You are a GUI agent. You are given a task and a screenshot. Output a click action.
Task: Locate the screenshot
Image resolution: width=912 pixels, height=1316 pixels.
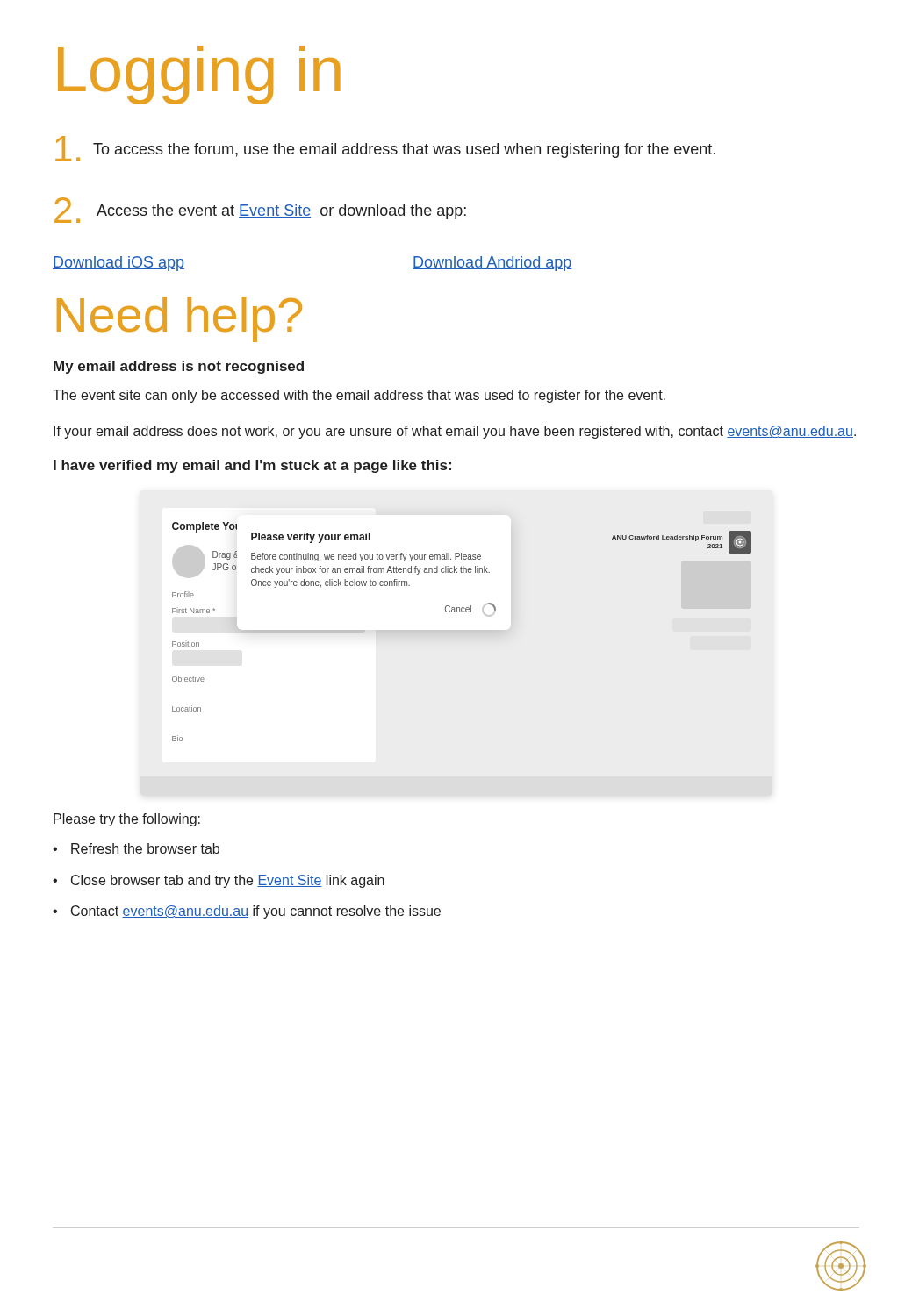[456, 643]
